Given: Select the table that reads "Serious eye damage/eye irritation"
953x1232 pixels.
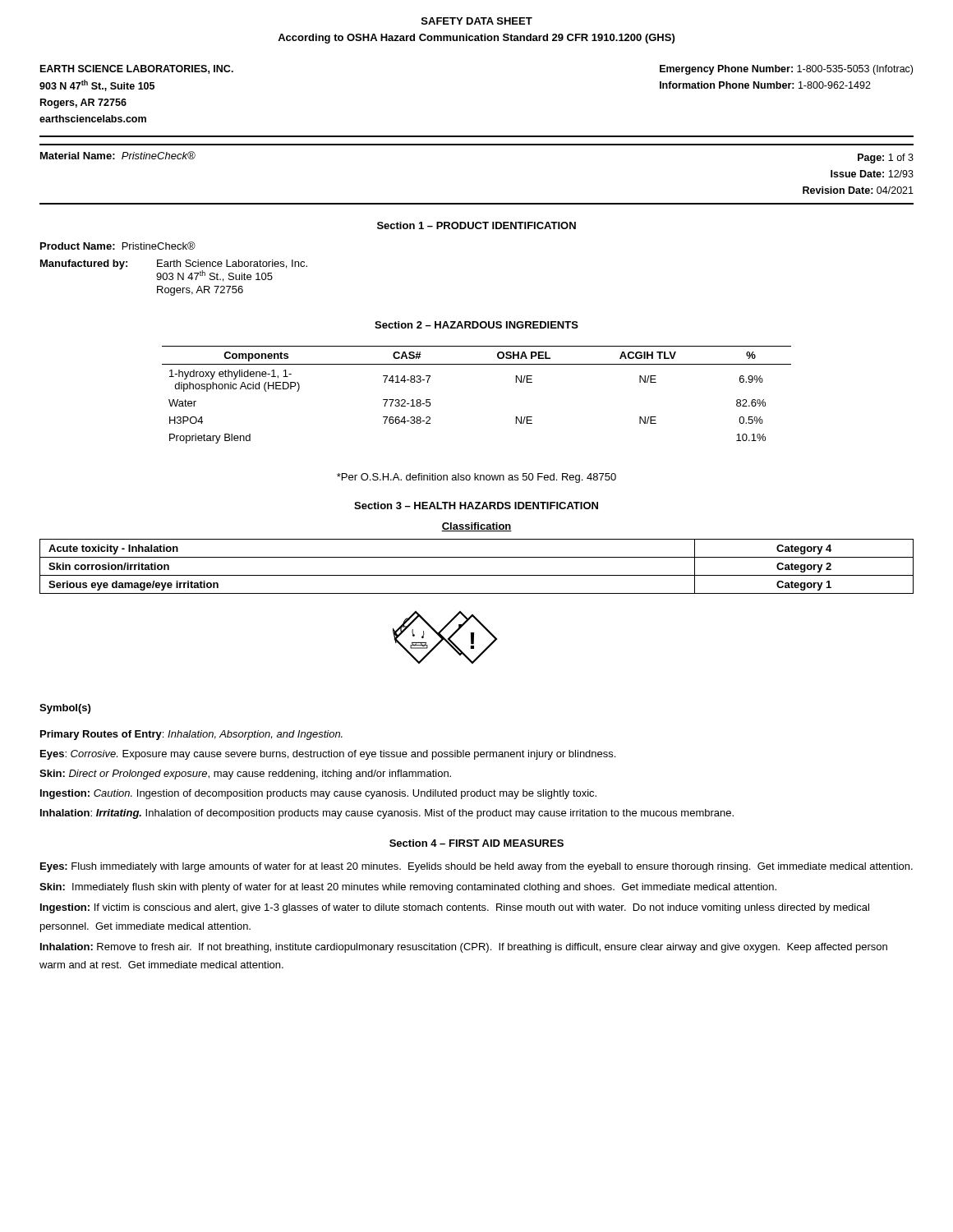Looking at the screenshot, I should pyautogui.click(x=476, y=566).
